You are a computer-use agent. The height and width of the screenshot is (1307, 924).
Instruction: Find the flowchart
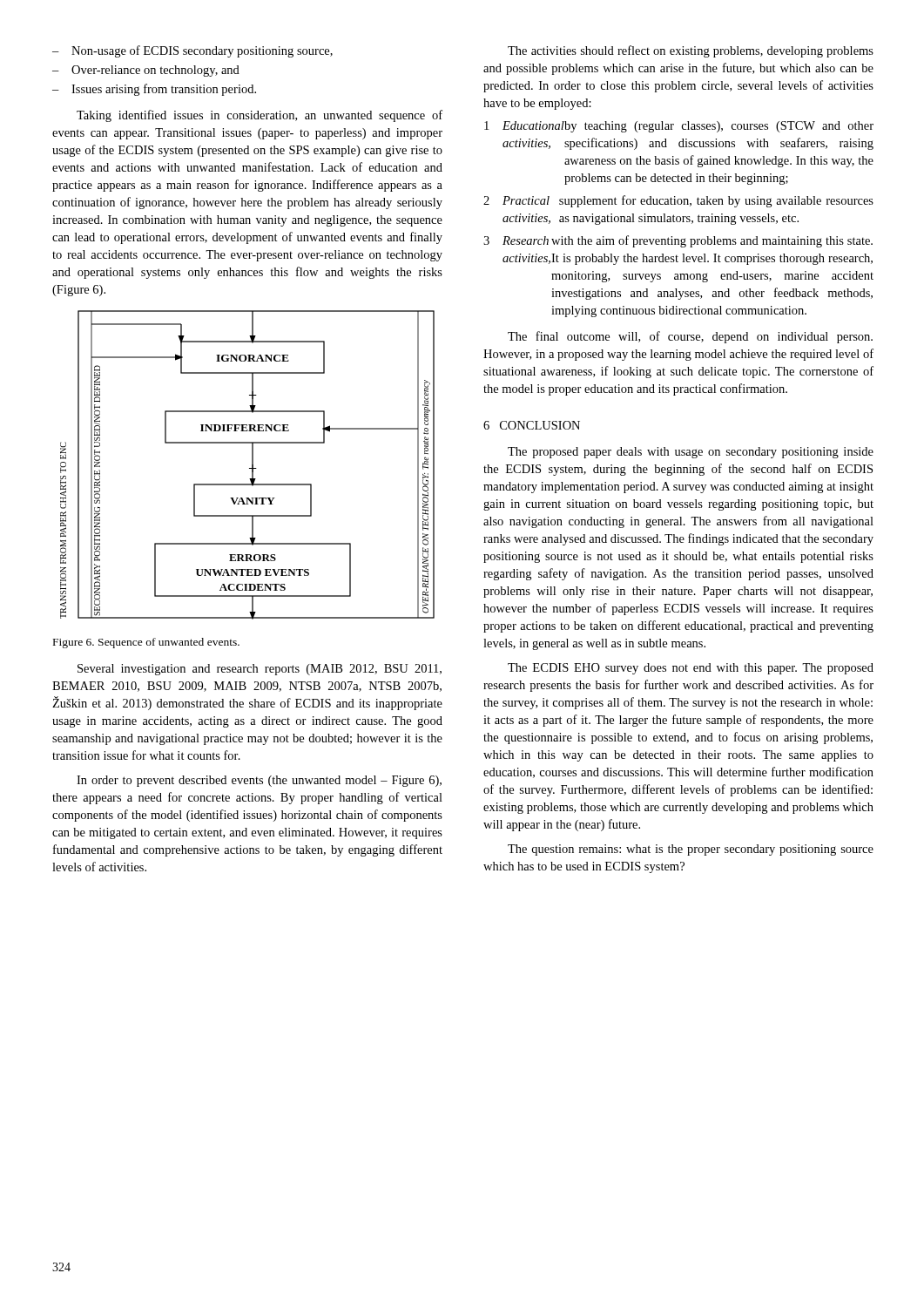(247, 468)
